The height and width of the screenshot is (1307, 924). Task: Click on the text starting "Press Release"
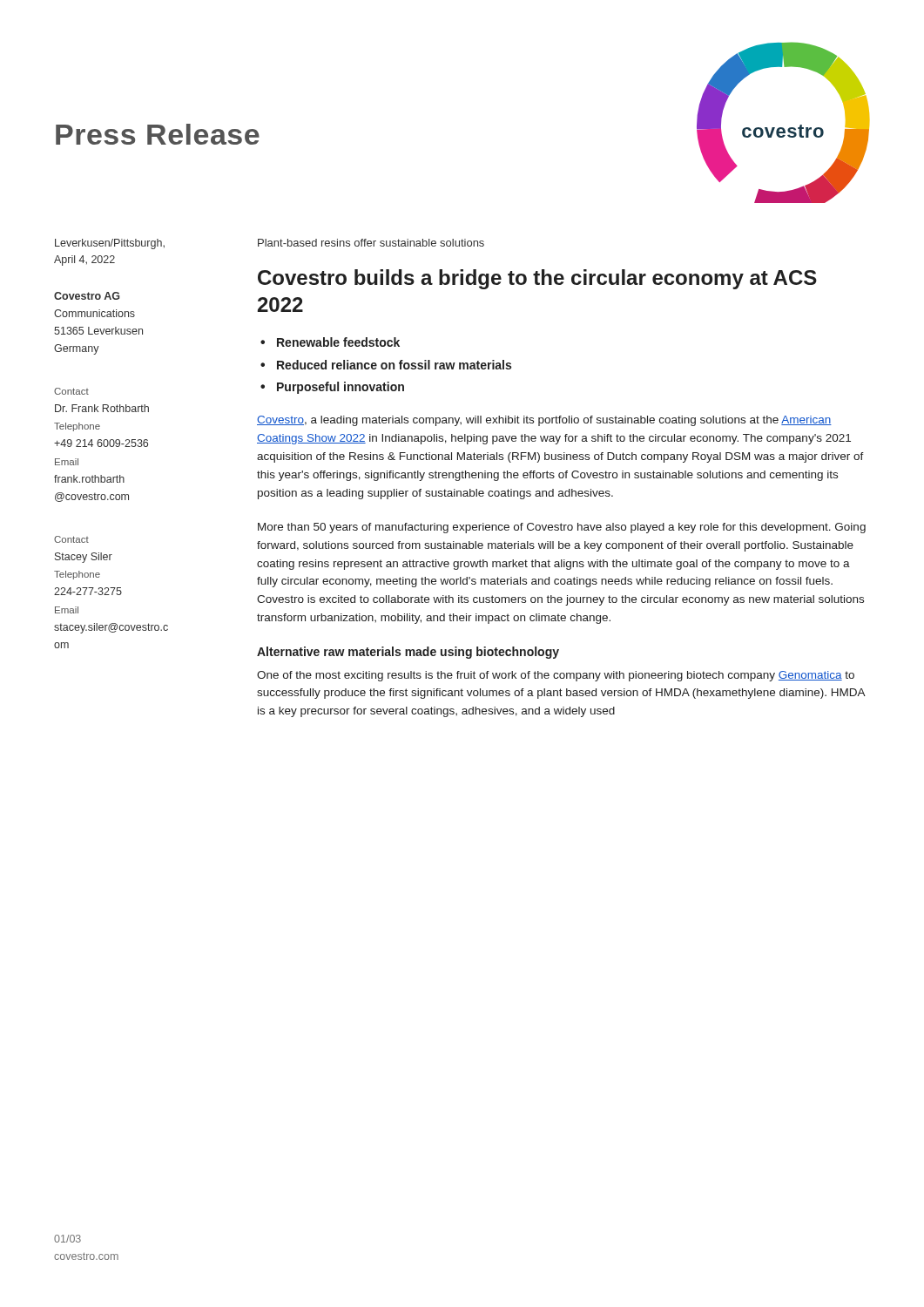click(x=157, y=134)
